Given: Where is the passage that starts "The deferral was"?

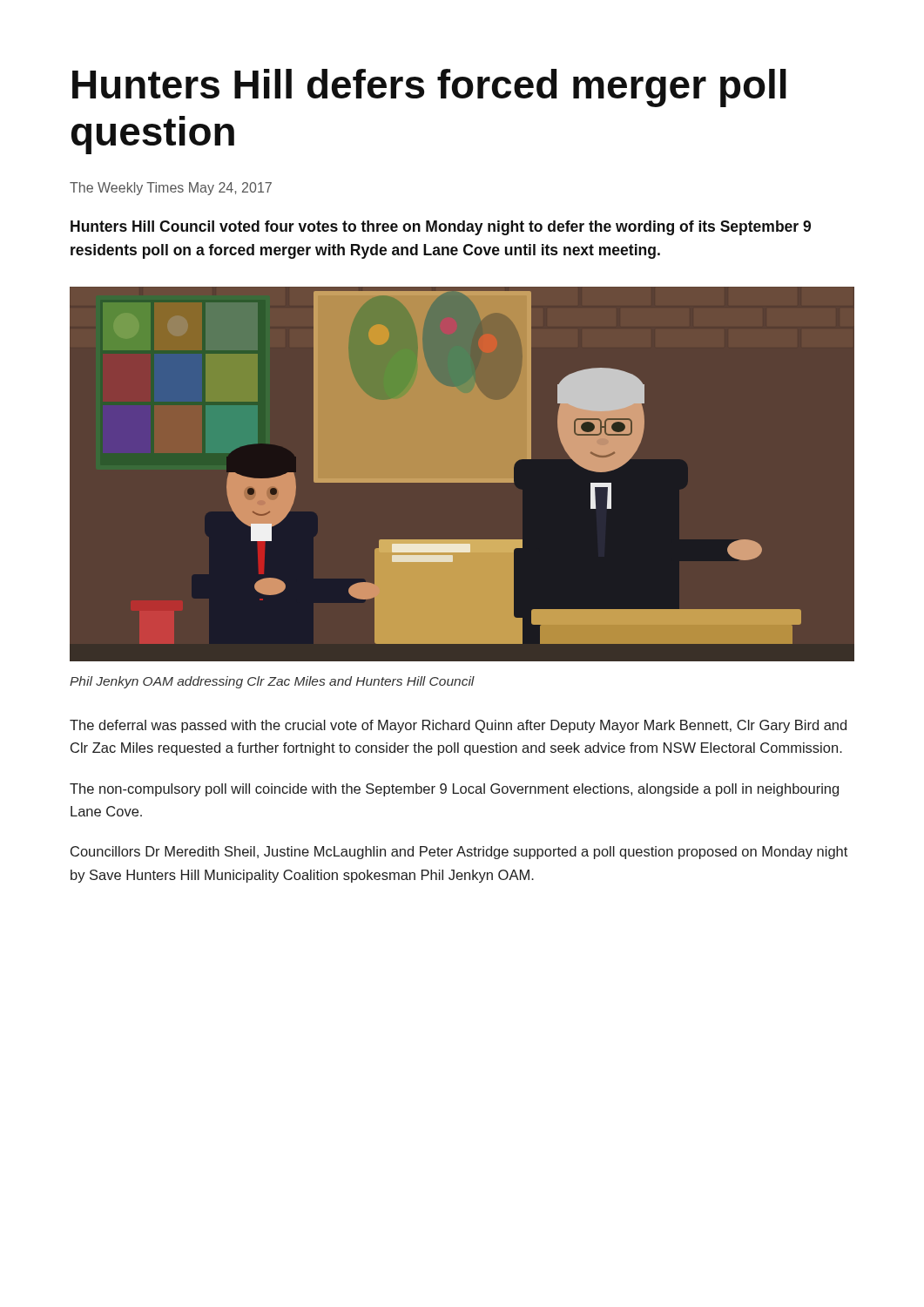Looking at the screenshot, I should pyautogui.click(x=459, y=736).
